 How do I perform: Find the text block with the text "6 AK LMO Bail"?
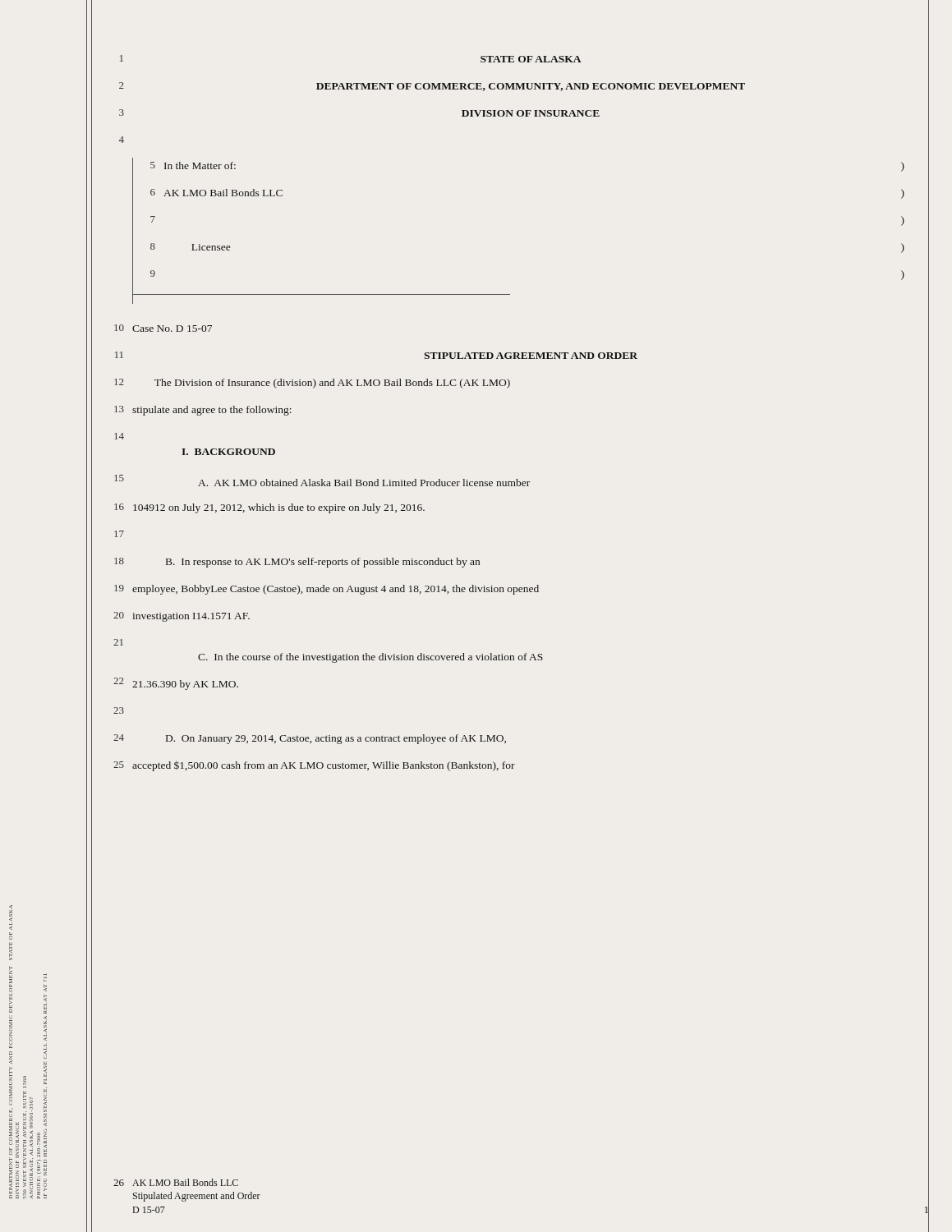(x=224, y=193)
